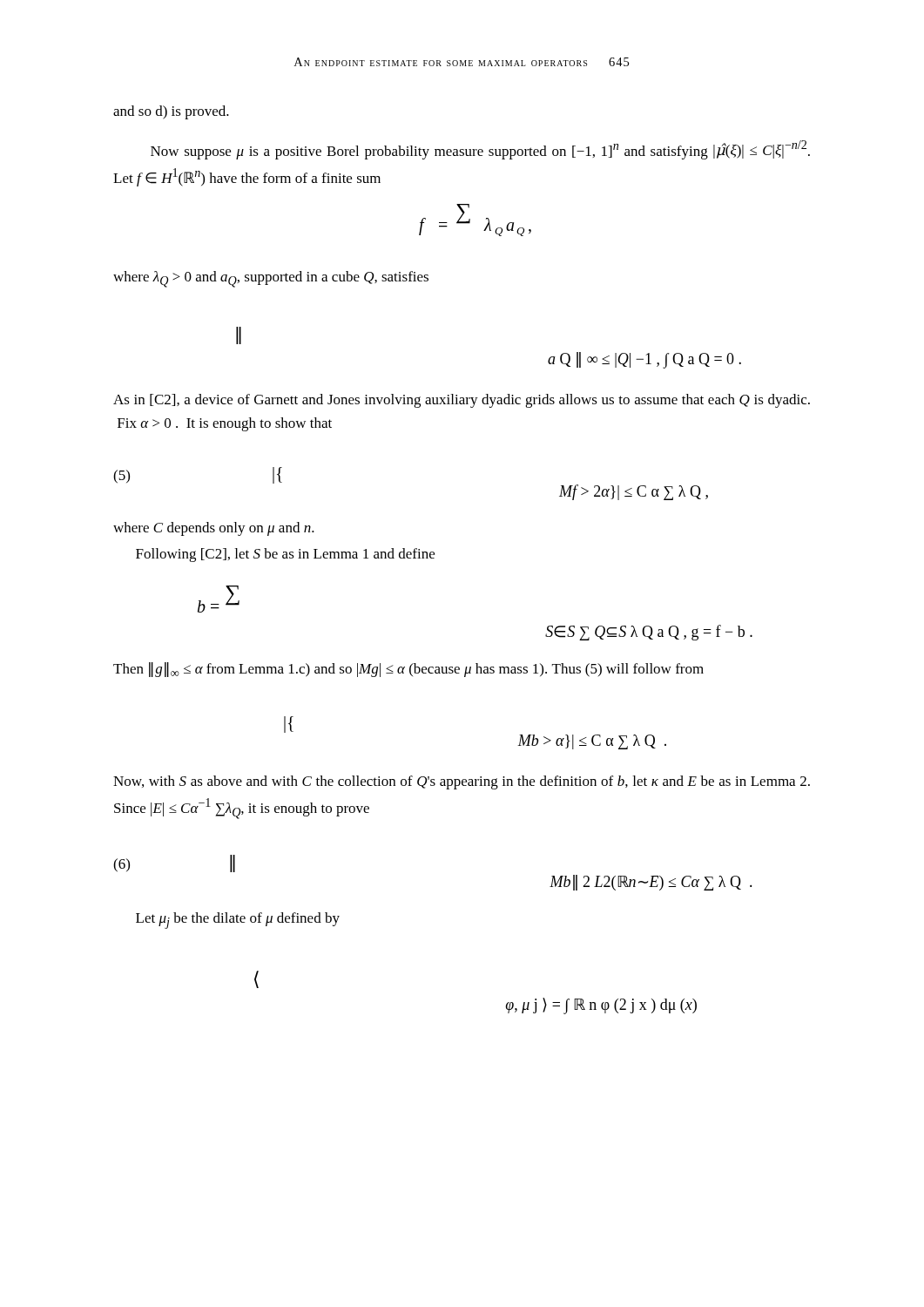The image size is (924, 1307).
Task: Find the formula on this page that starts "(5) |{Mf >"
Action: click(x=116, y=482)
